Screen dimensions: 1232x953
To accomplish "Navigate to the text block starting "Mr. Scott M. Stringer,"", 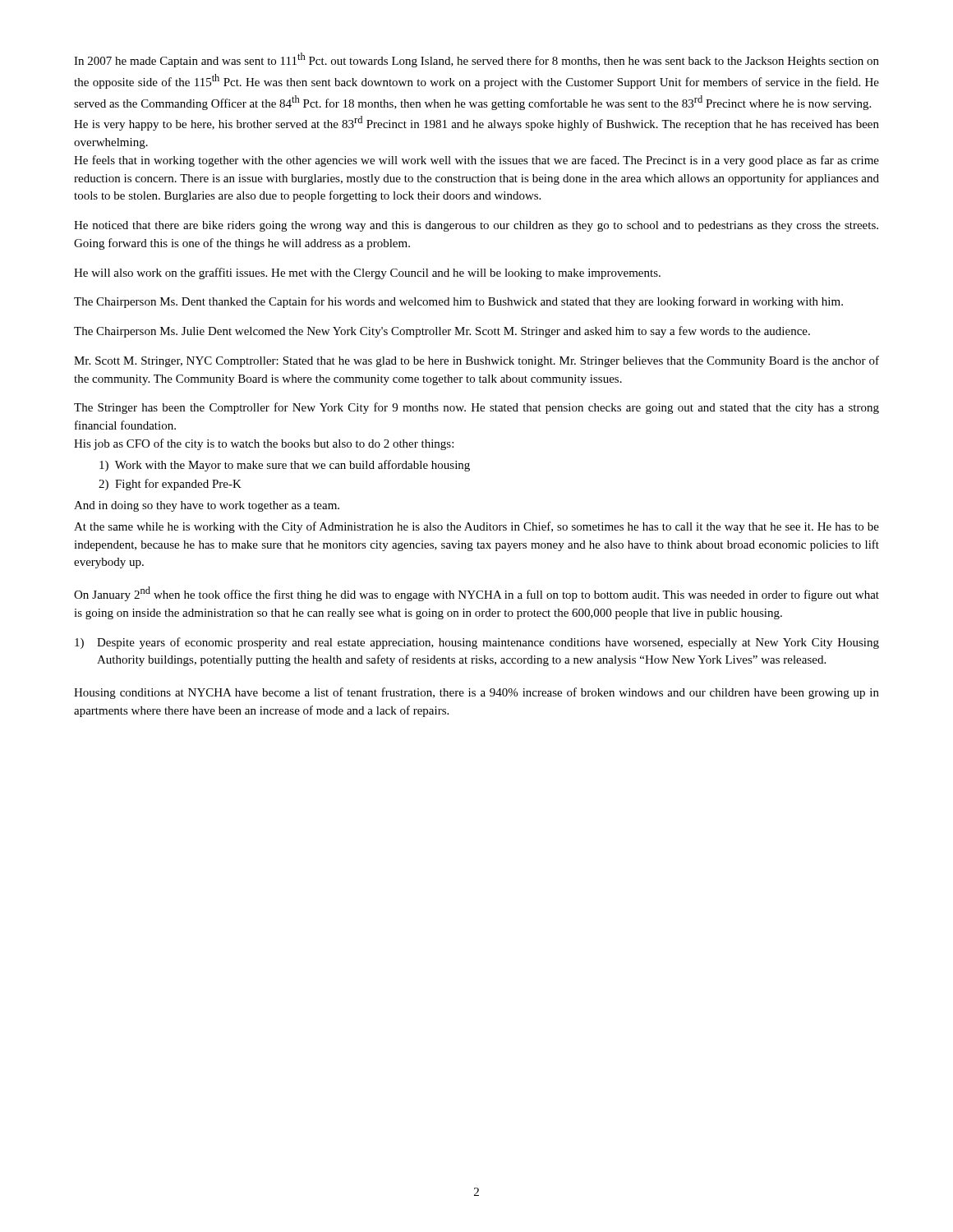I will tap(476, 369).
